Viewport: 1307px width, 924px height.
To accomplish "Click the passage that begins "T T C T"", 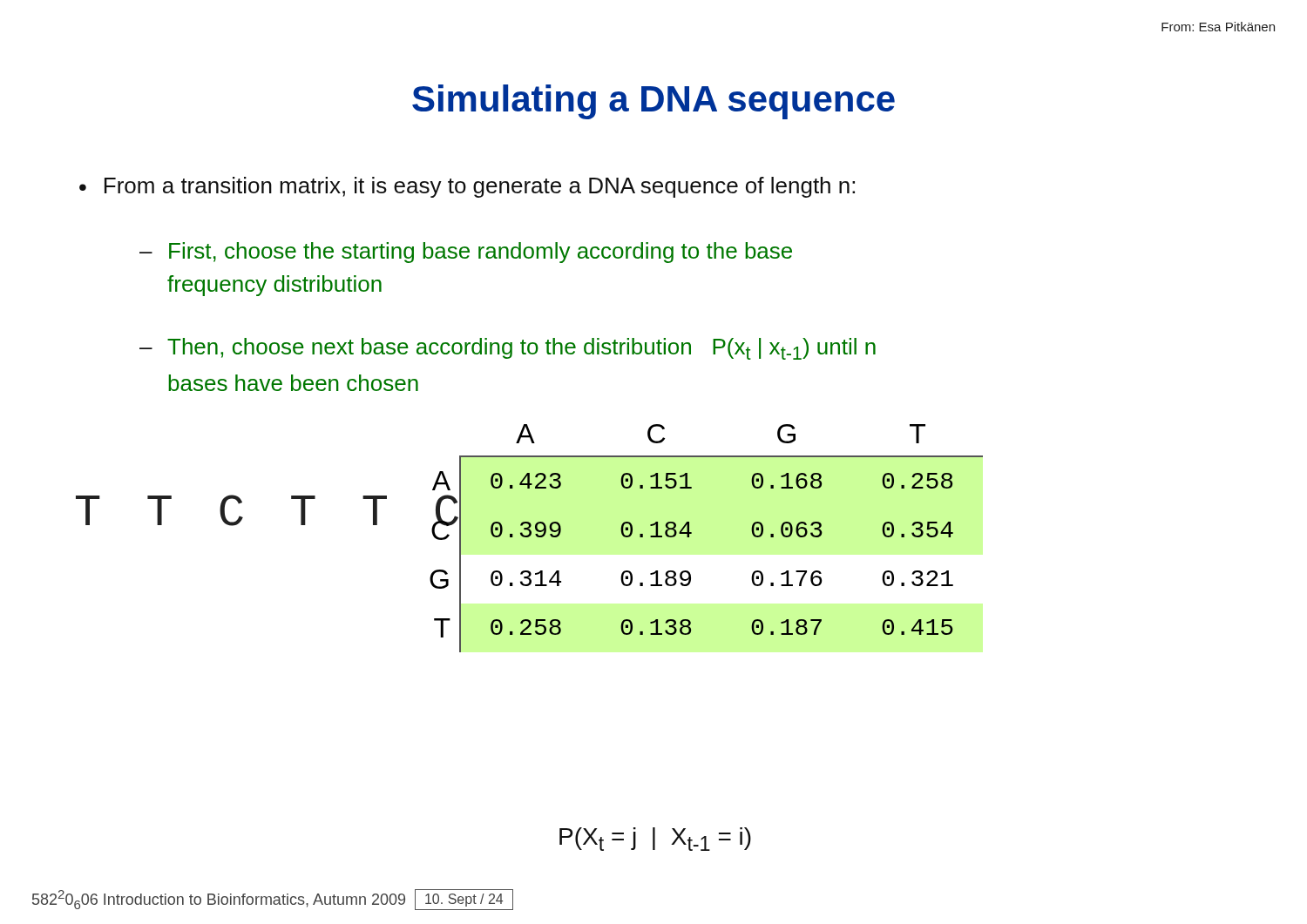I will (343, 513).
